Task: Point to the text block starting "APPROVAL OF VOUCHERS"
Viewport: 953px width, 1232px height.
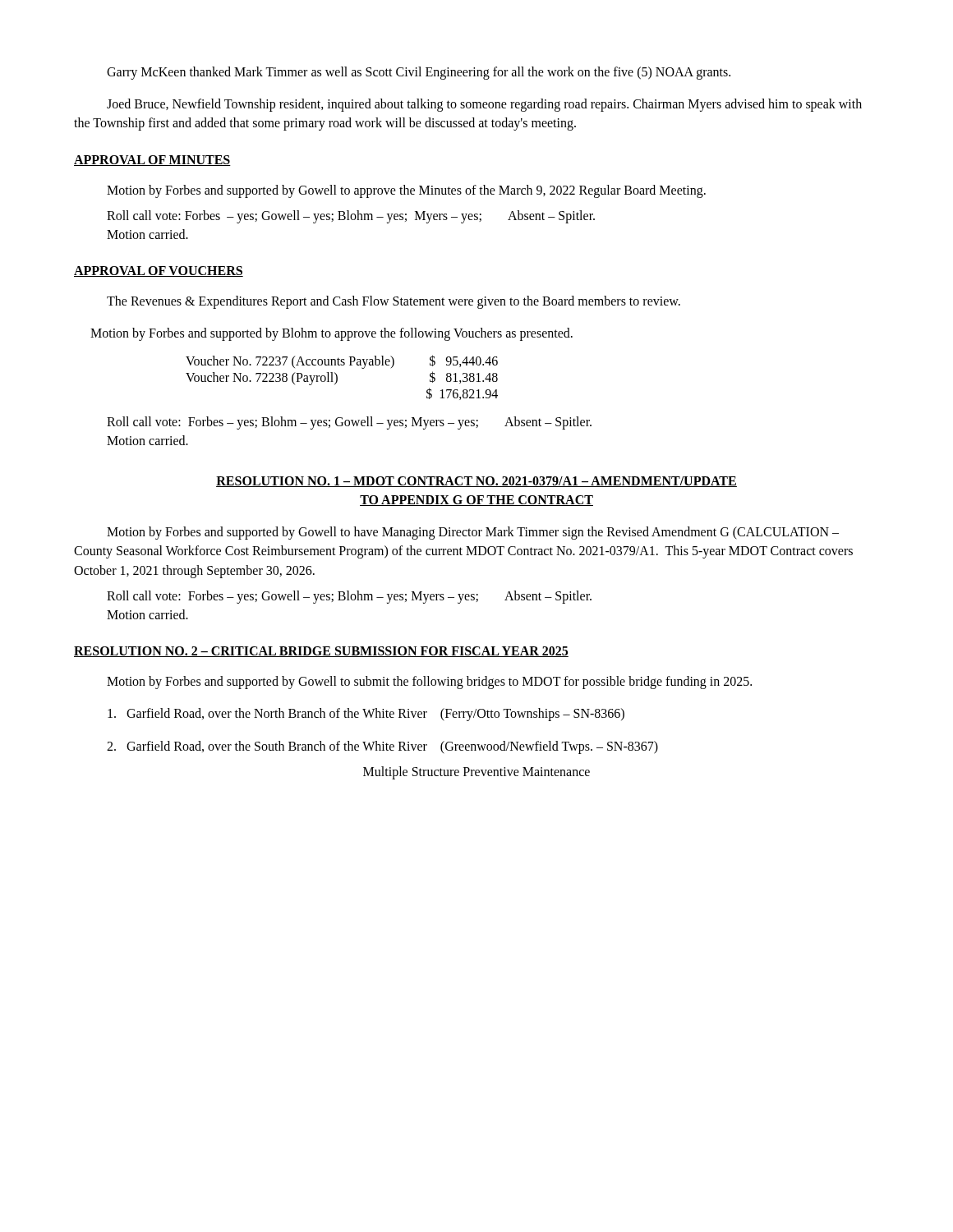Action: pos(159,271)
